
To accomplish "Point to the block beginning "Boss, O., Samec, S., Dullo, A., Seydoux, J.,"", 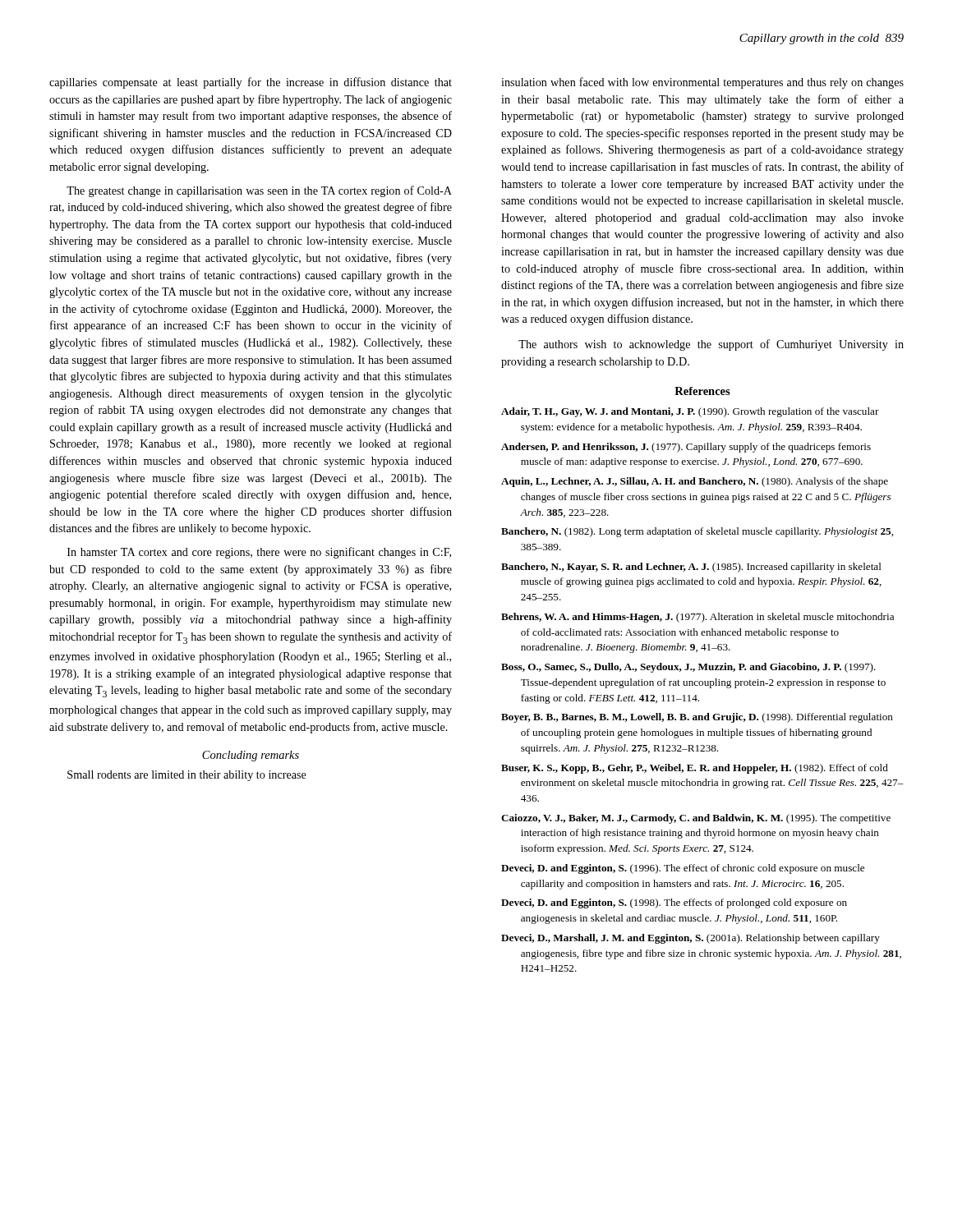I will (x=693, y=682).
